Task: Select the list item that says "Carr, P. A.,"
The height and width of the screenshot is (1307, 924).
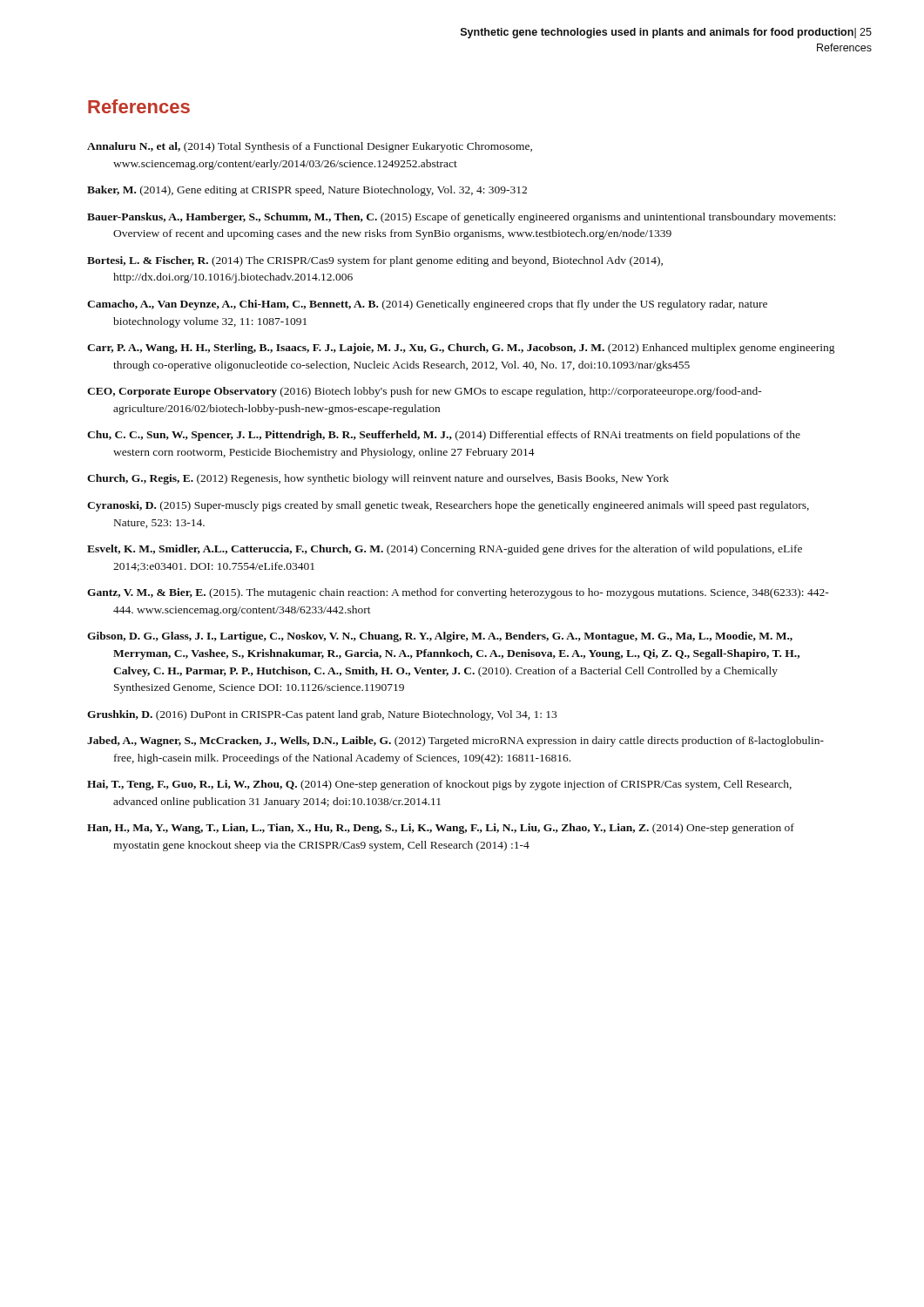Action: tap(461, 356)
